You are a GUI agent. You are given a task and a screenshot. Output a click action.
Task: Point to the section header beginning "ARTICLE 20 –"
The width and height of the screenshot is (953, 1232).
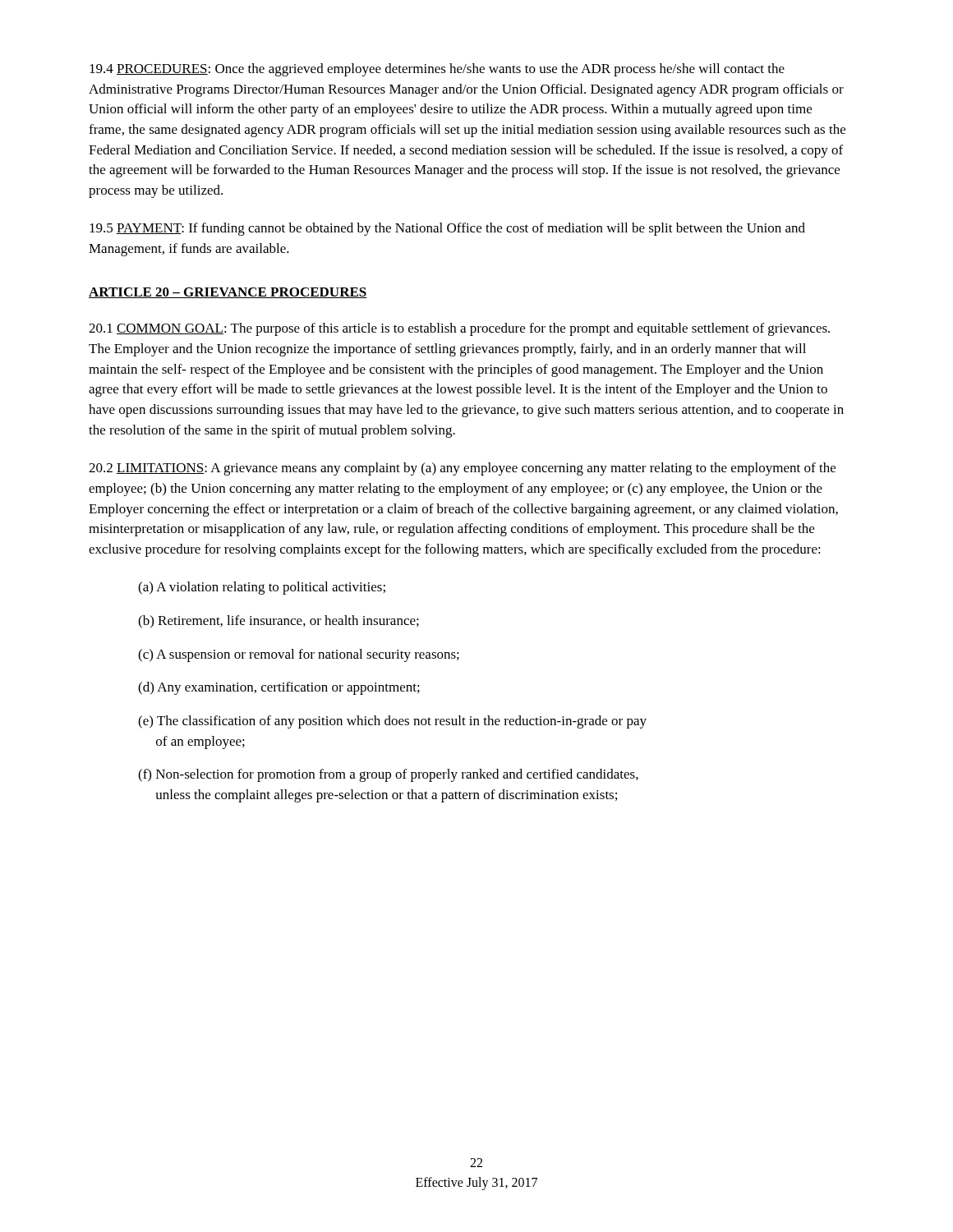[228, 292]
